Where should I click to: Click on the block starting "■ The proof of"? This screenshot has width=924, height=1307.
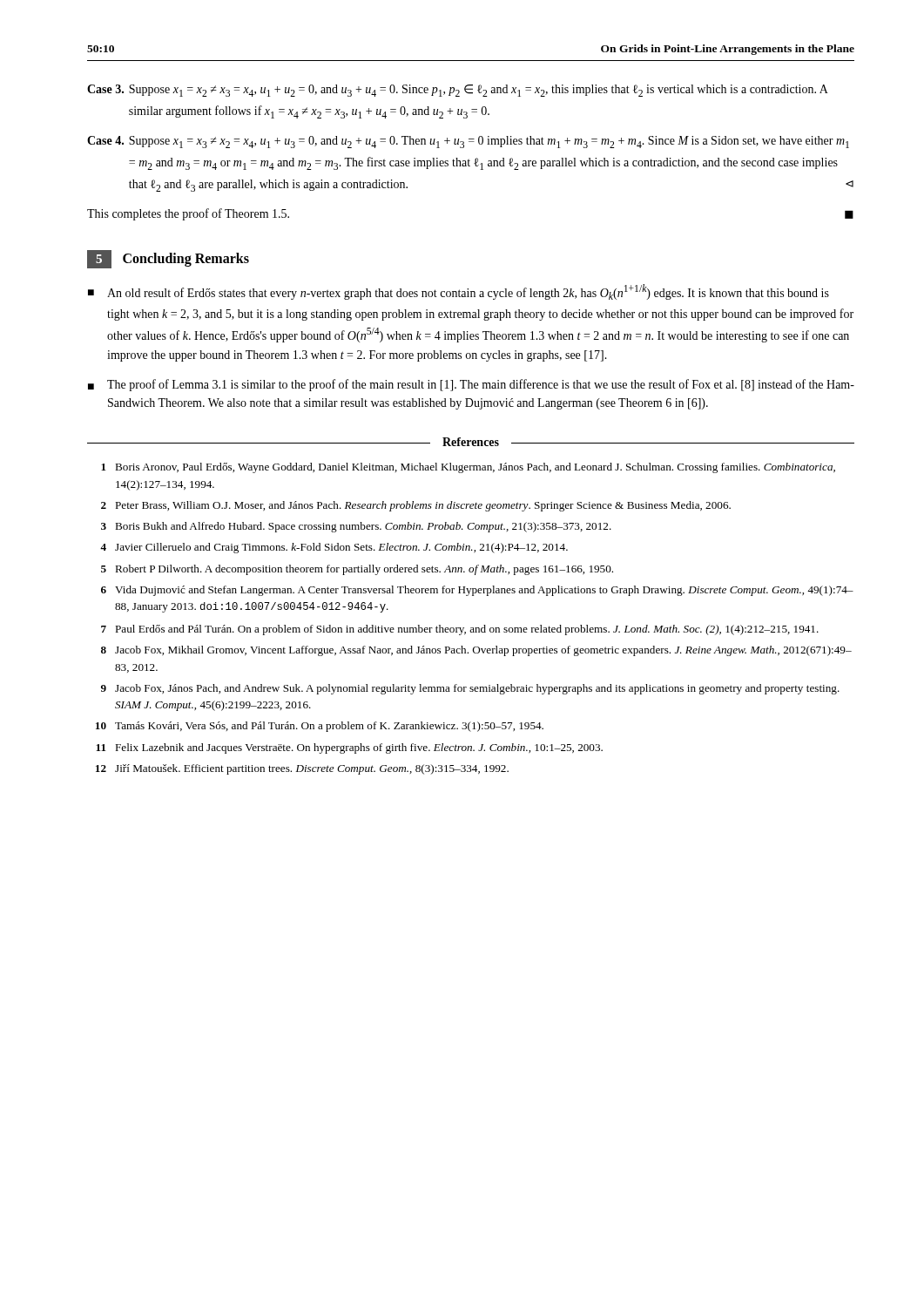(x=471, y=394)
